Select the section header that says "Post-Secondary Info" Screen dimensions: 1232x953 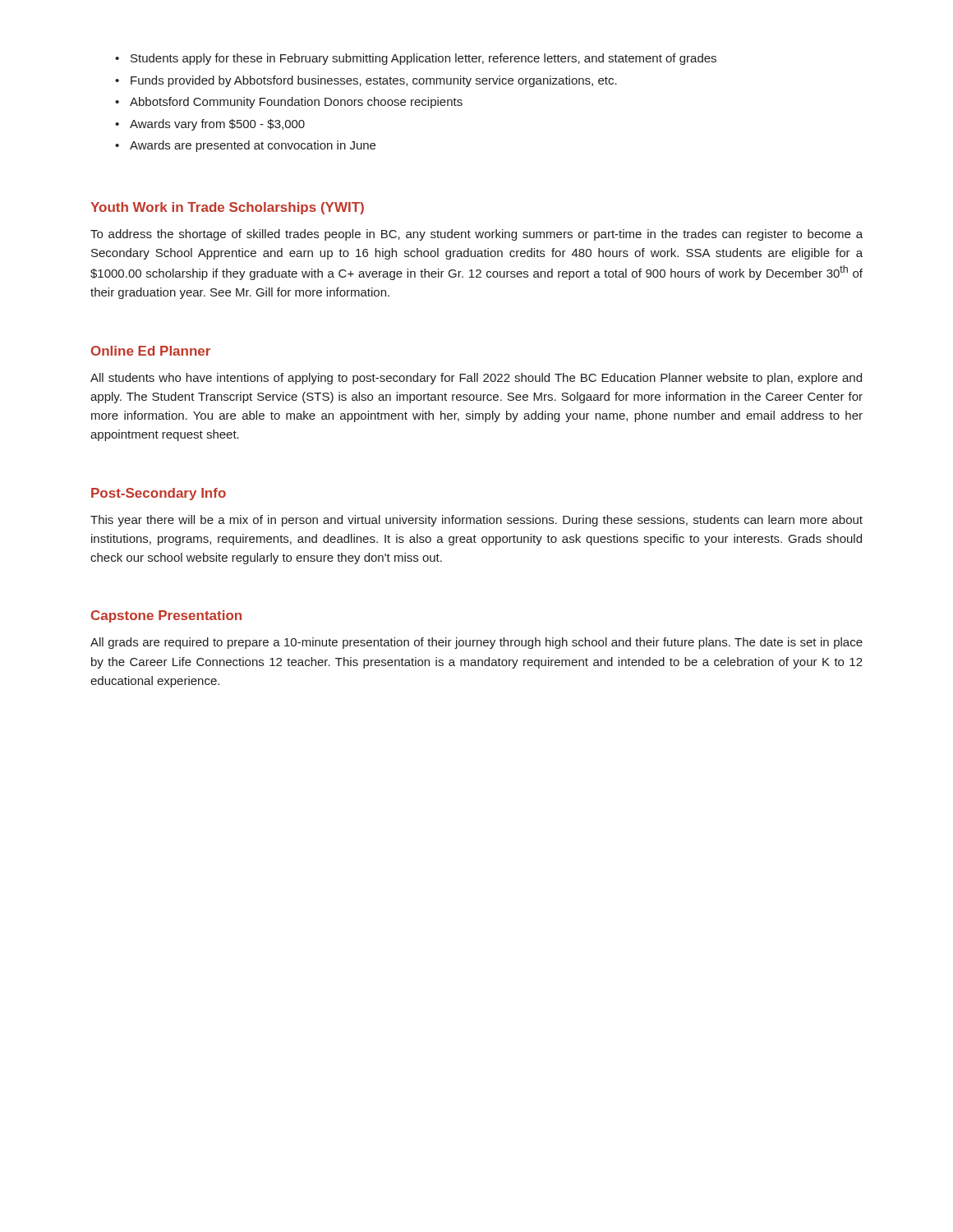(158, 493)
